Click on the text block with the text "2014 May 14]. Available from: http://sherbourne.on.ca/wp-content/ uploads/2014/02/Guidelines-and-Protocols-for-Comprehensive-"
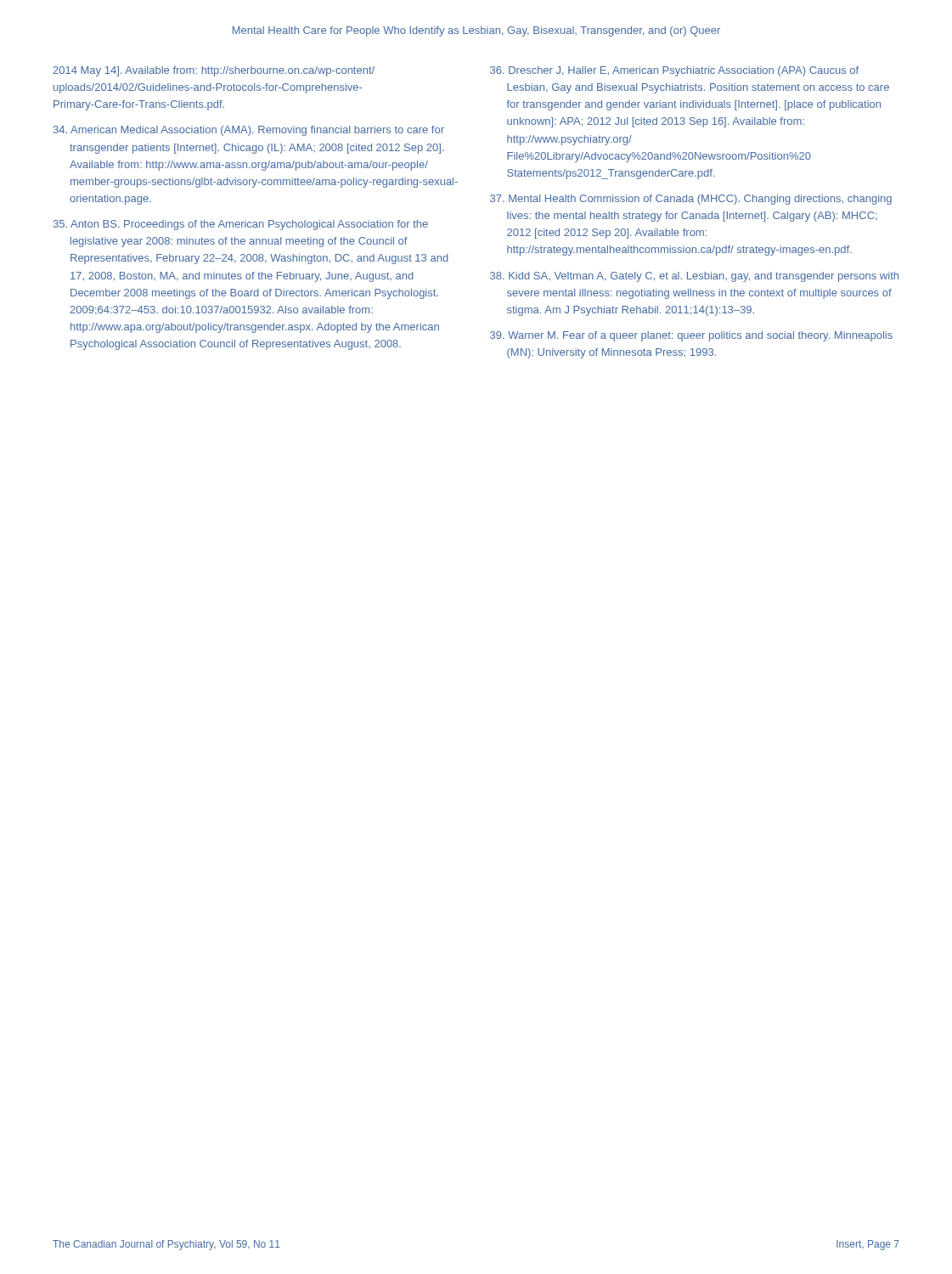The height and width of the screenshot is (1274, 952). click(214, 87)
